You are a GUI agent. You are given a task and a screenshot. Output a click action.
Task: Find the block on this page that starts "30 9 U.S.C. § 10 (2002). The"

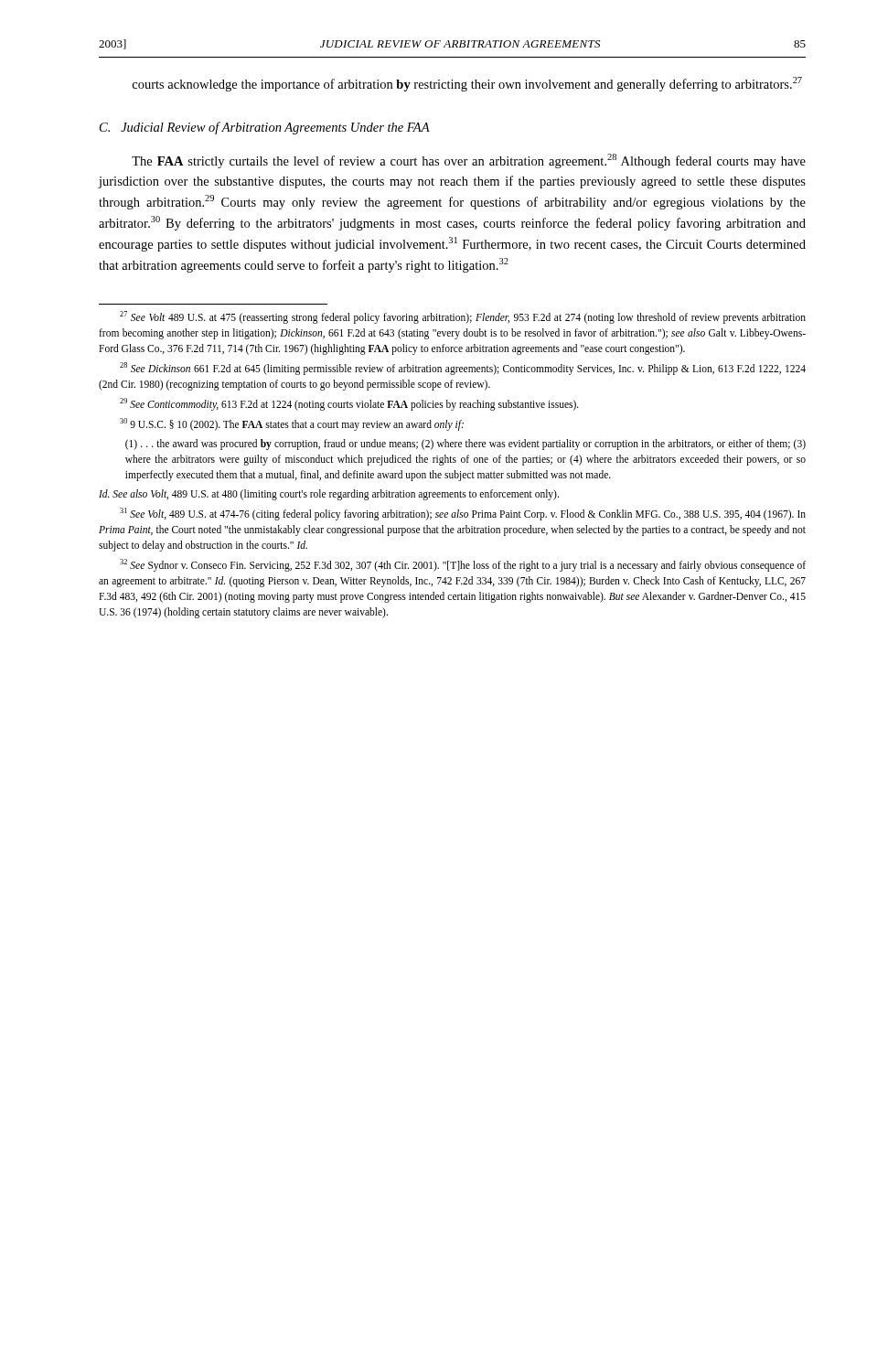(x=452, y=460)
